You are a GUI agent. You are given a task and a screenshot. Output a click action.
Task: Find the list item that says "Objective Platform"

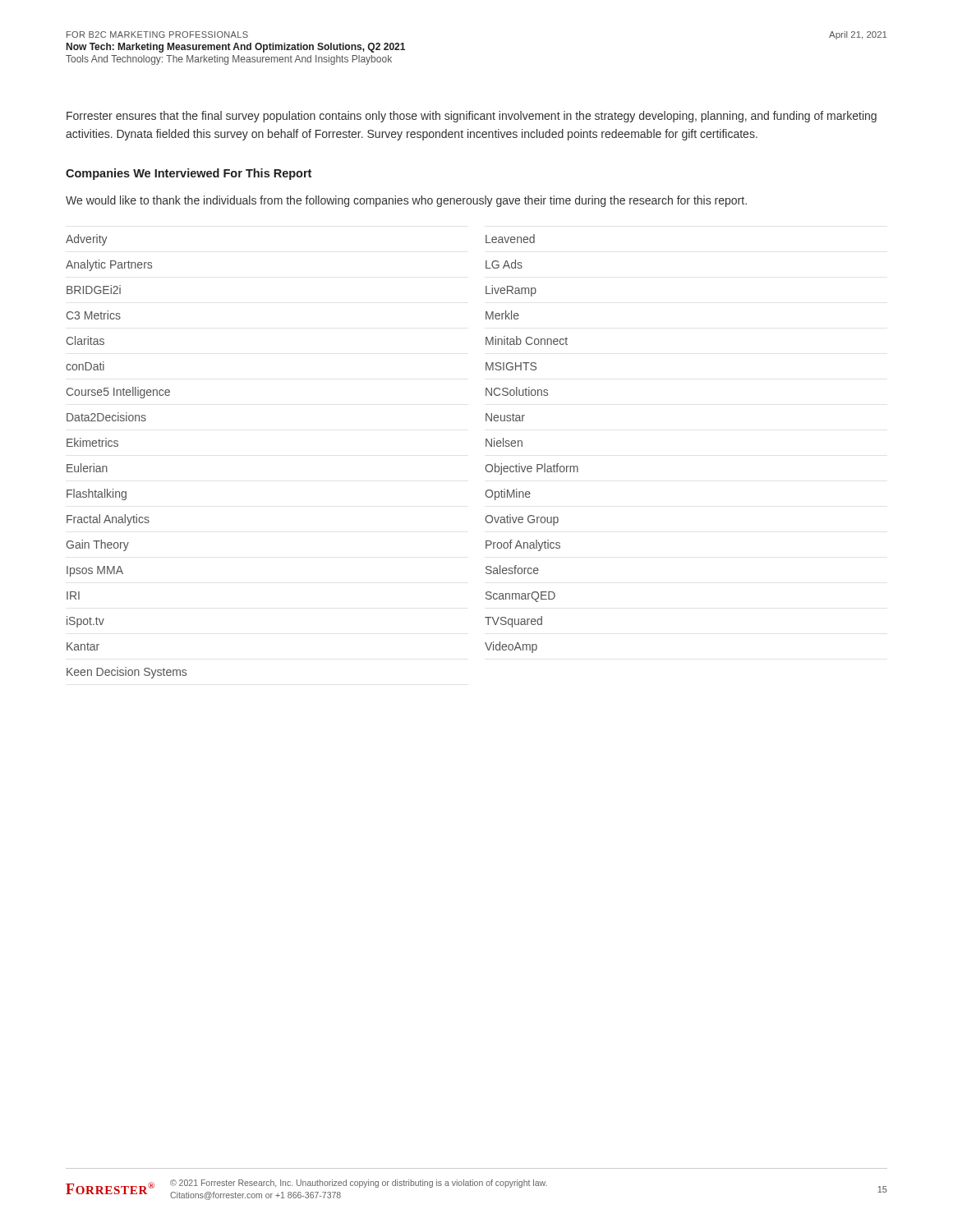532,468
